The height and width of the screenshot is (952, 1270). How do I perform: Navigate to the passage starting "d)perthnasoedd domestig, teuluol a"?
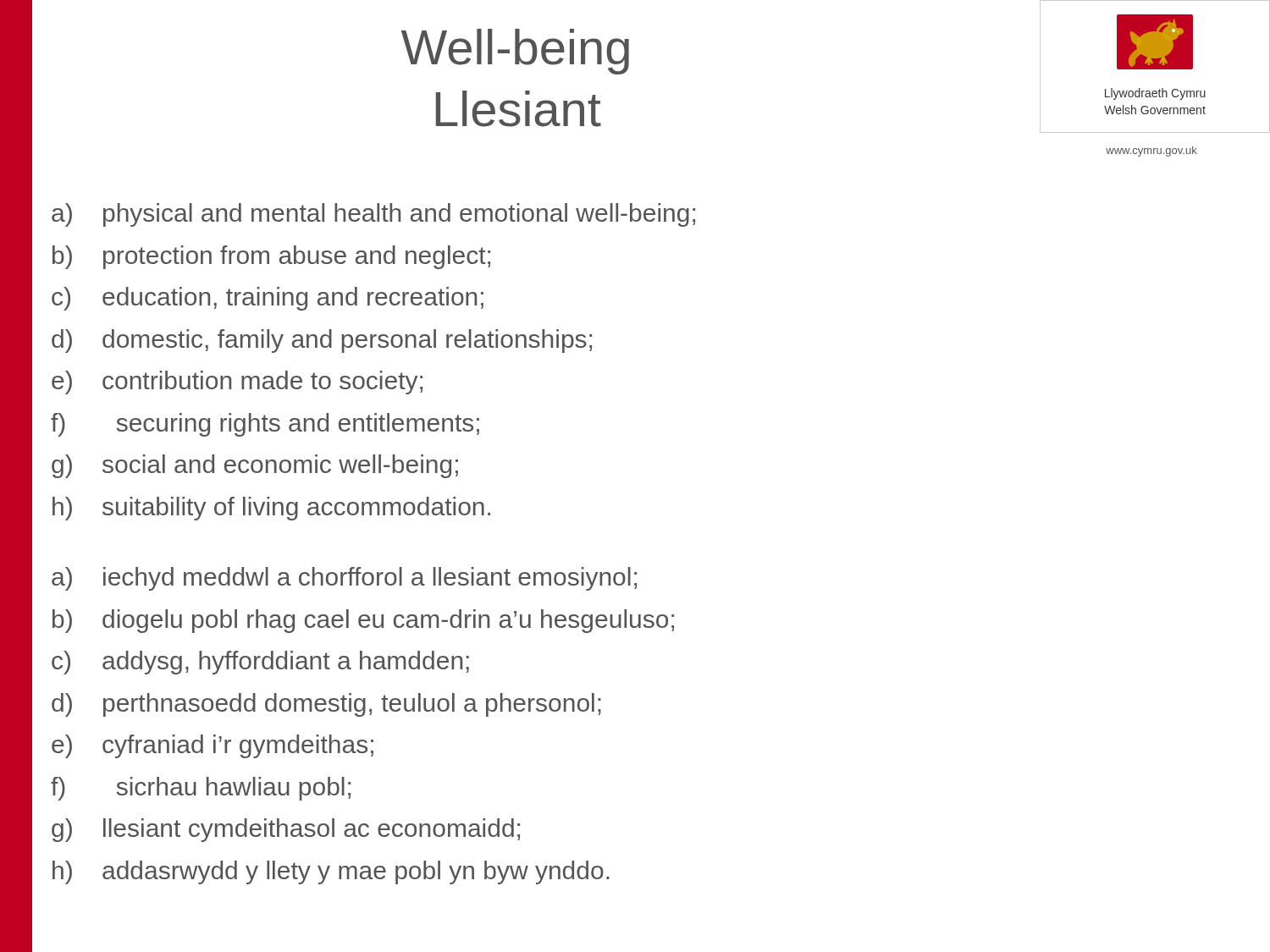point(327,703)
